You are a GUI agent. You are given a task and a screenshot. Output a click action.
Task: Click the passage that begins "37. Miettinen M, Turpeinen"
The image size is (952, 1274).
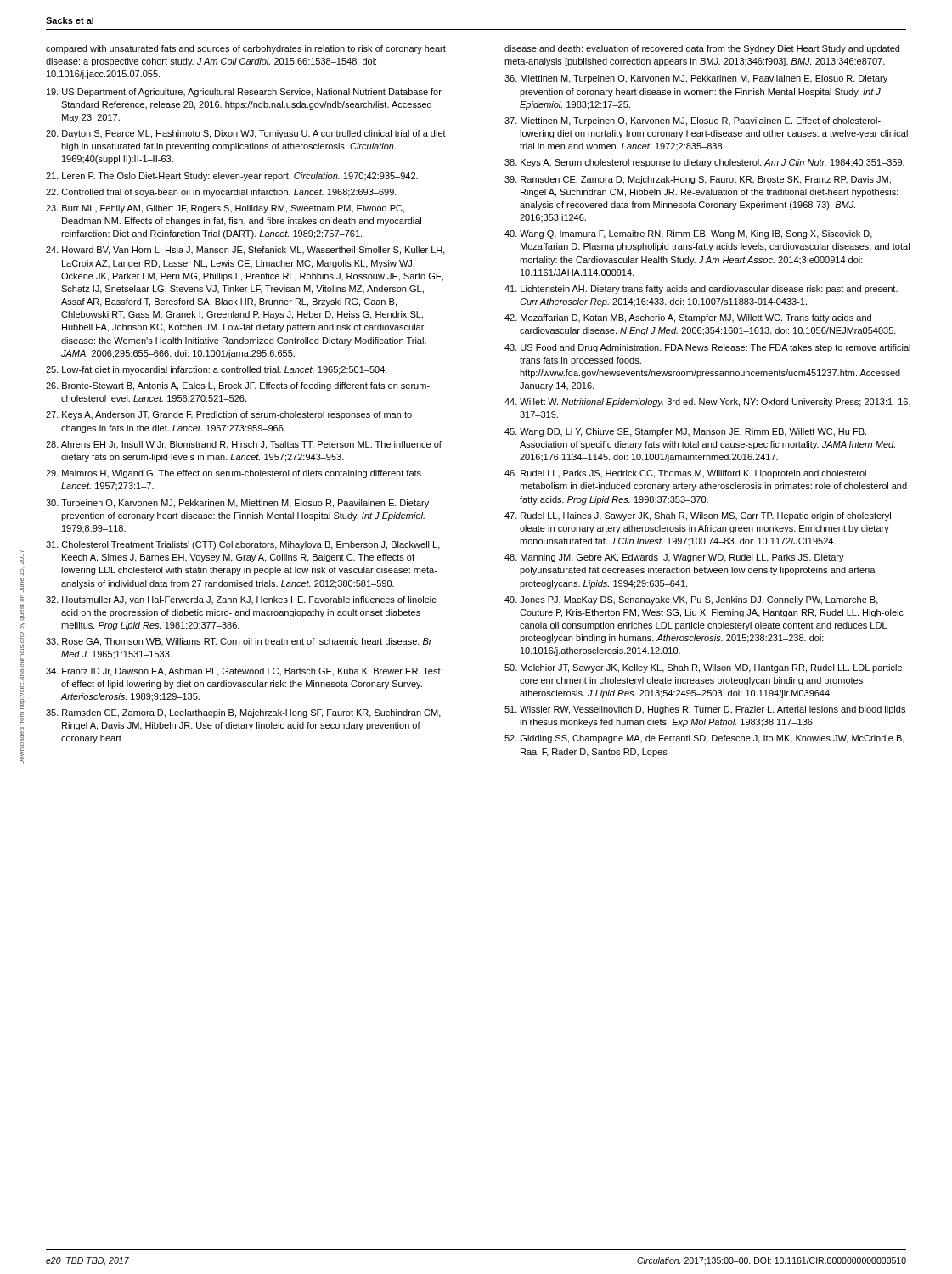708,134
